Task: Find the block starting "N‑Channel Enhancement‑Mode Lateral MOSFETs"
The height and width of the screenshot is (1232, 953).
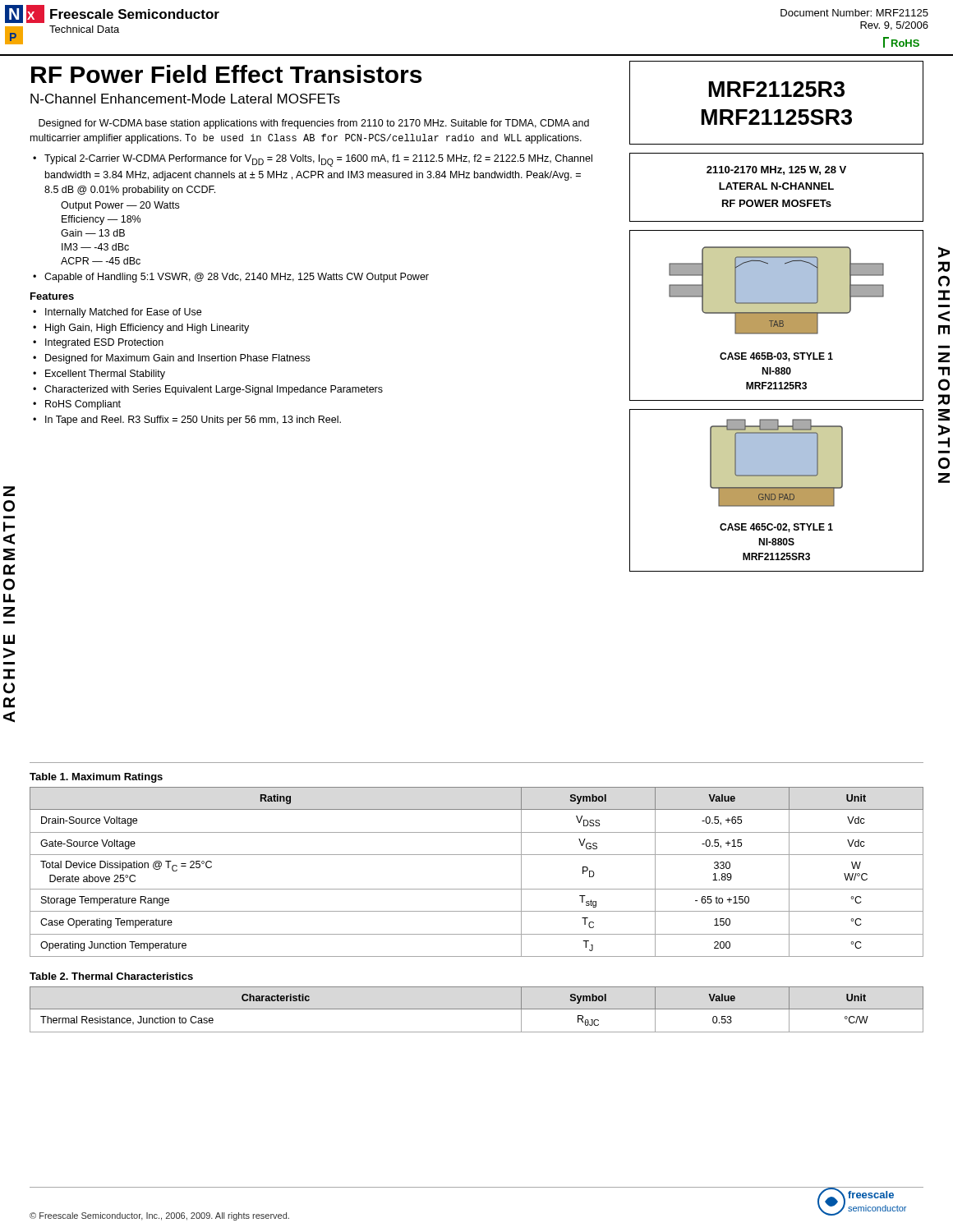Action: (x=185, y=99)
